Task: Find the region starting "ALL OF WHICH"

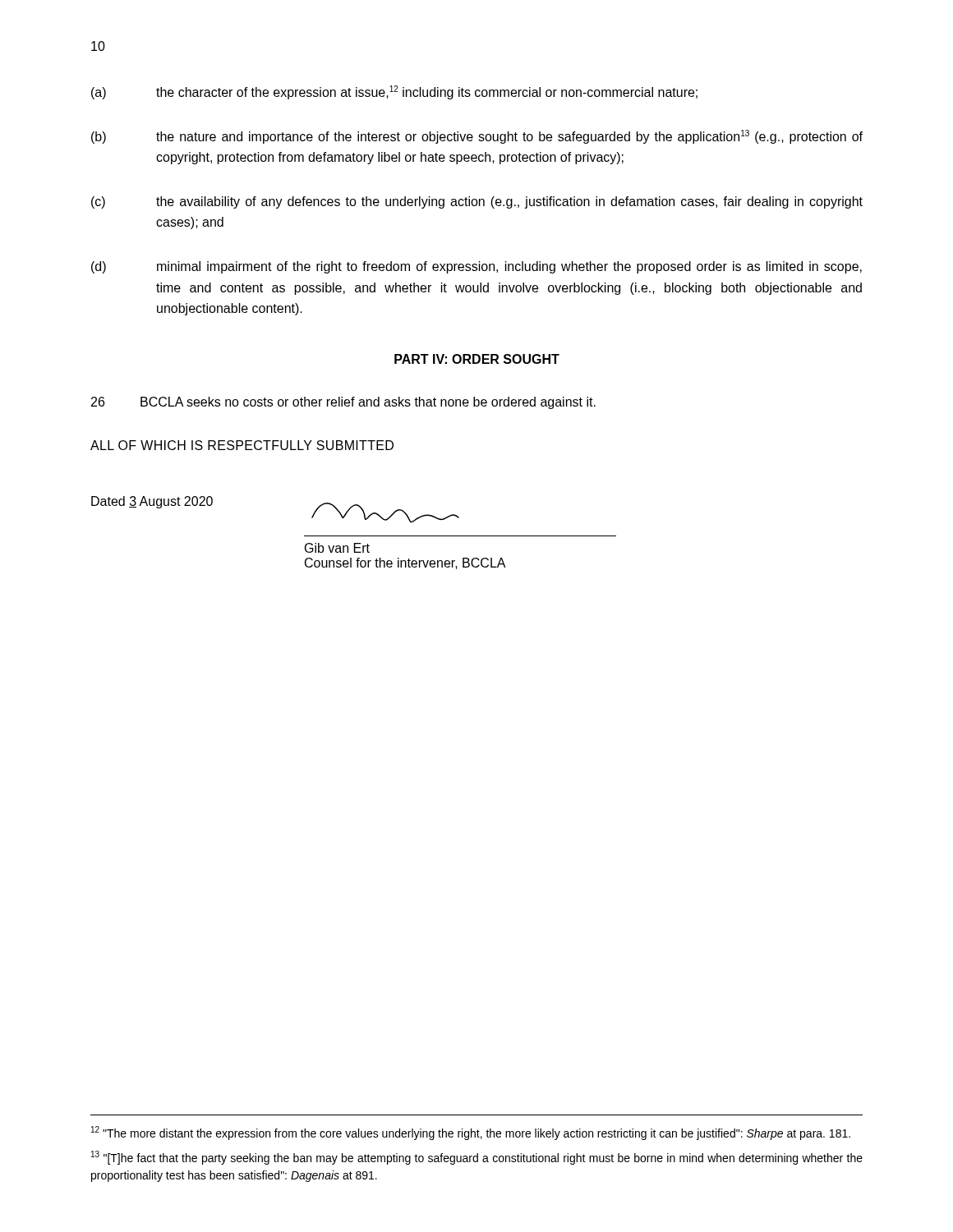Action: point(242,446)
